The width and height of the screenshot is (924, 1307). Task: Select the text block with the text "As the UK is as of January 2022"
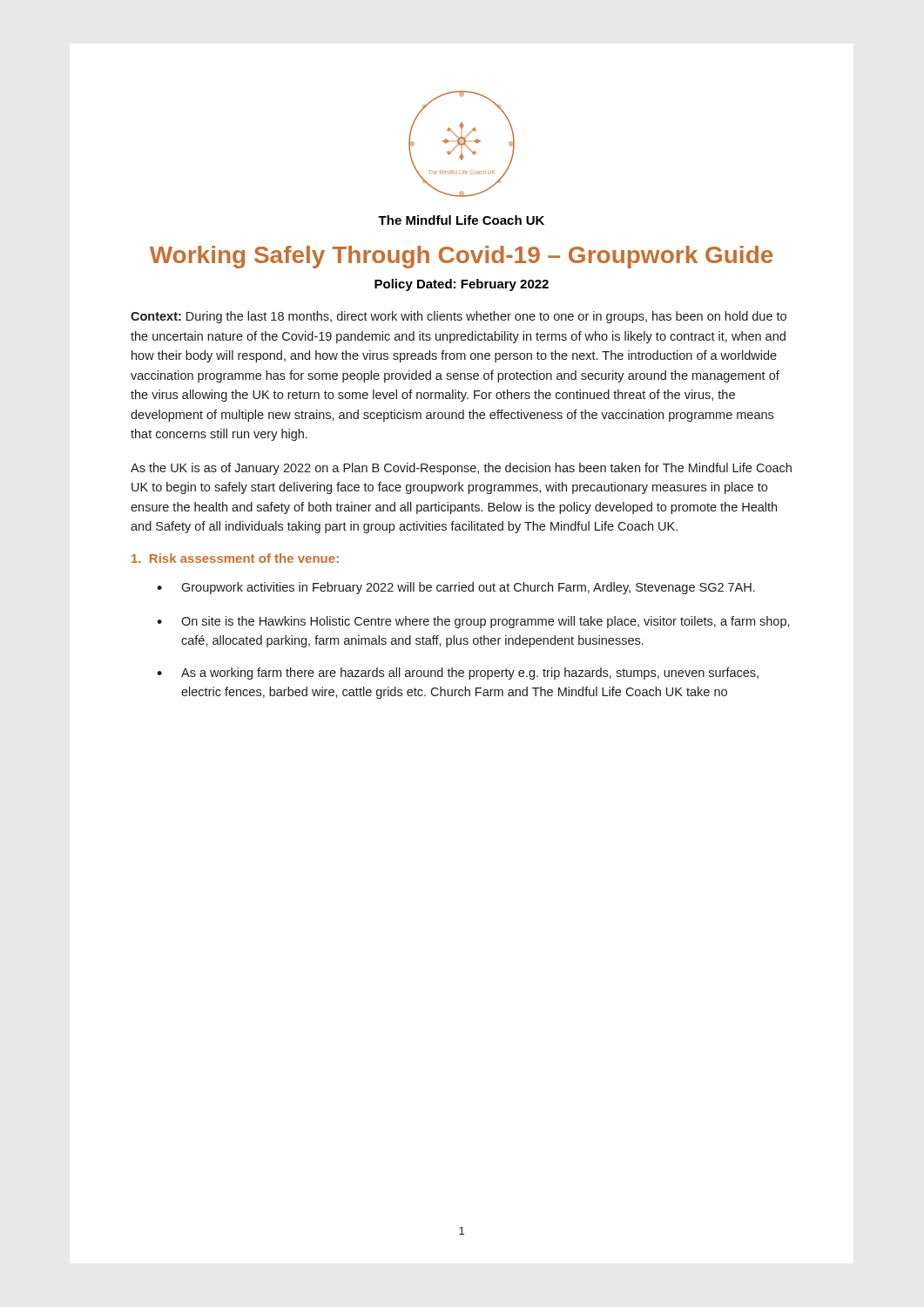461,497
